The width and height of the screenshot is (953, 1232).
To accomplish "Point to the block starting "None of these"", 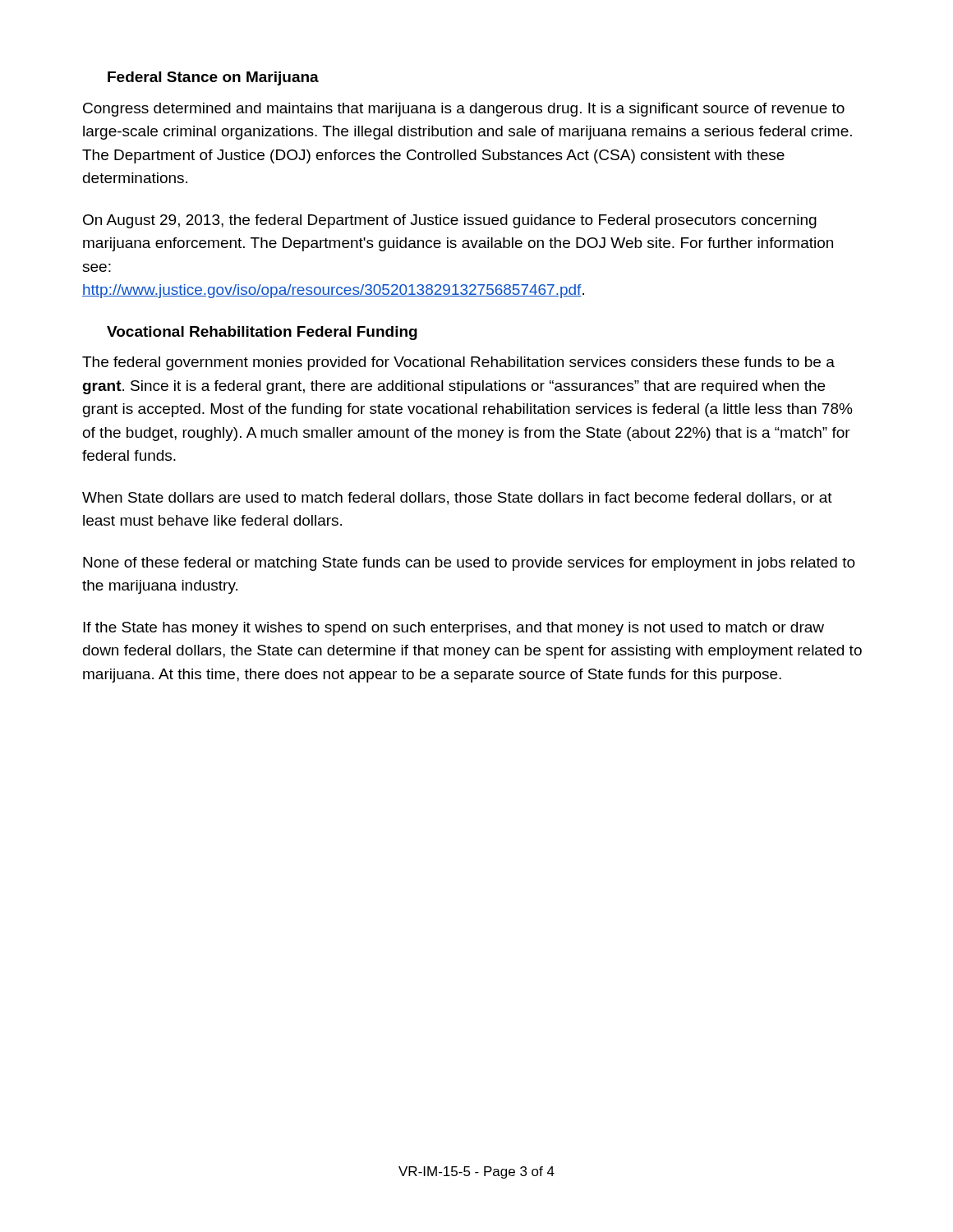I will (469, 574).
